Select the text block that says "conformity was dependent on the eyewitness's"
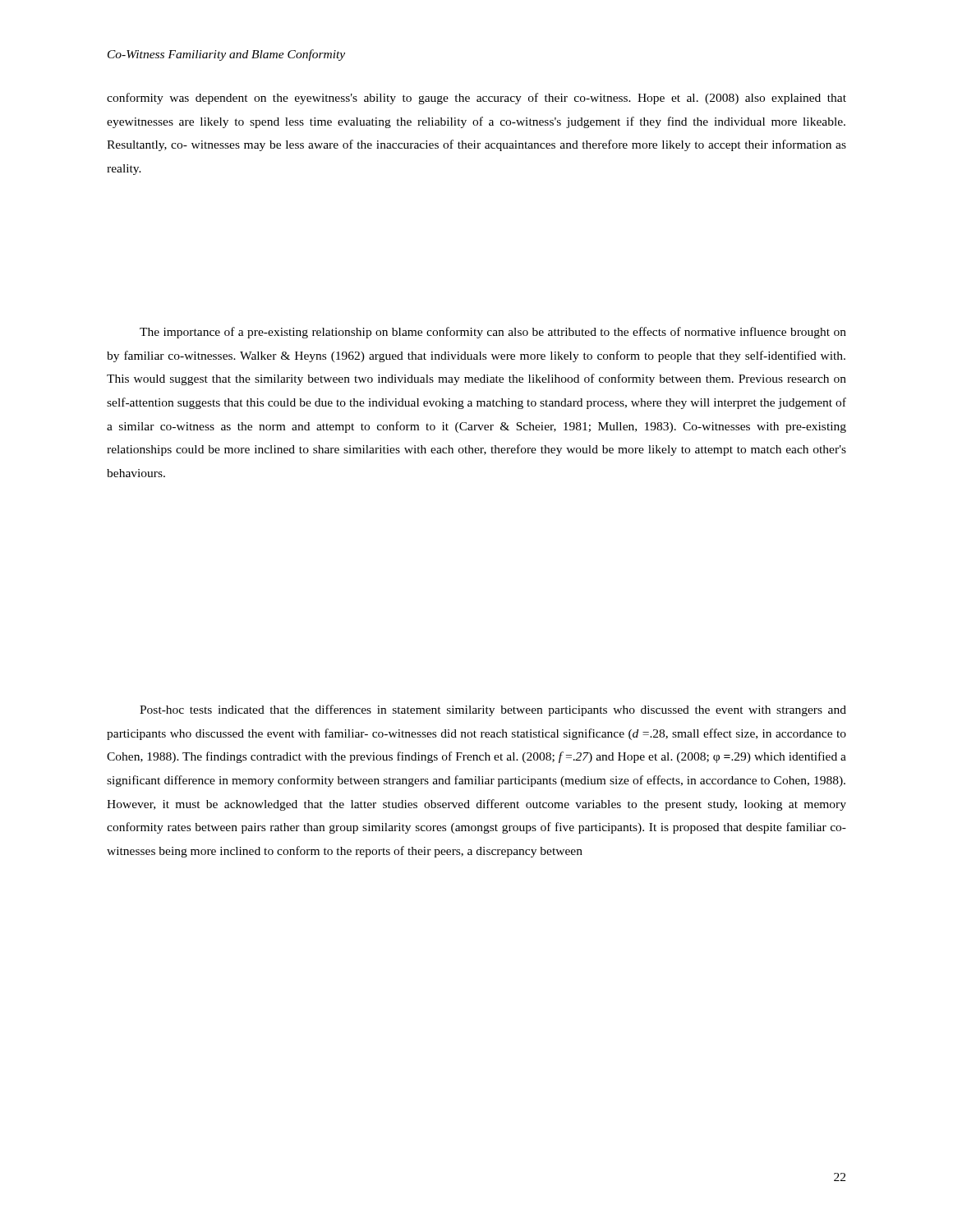 tap(476, 133)
